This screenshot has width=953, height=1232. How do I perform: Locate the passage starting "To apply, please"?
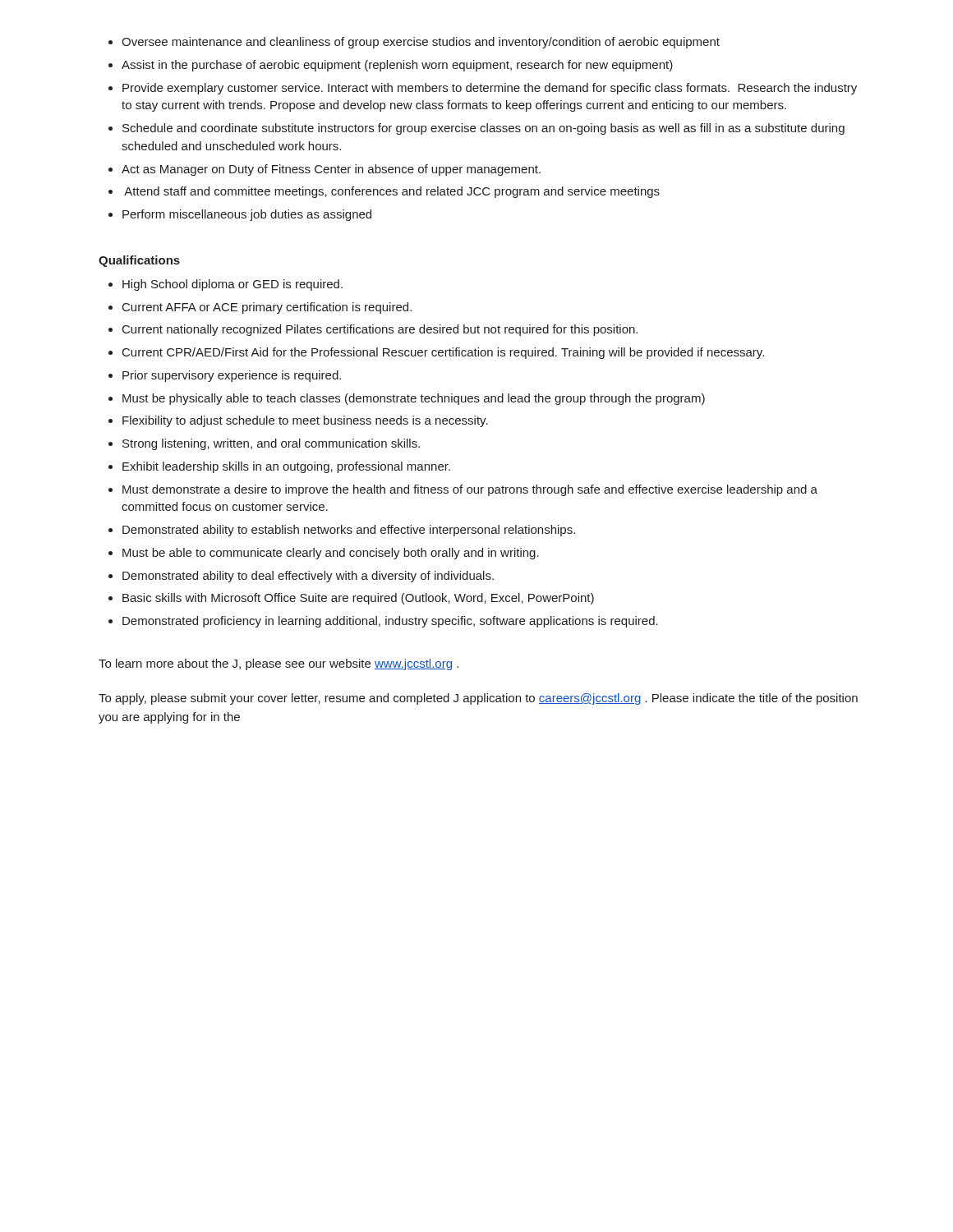click(x=478, y=707)
